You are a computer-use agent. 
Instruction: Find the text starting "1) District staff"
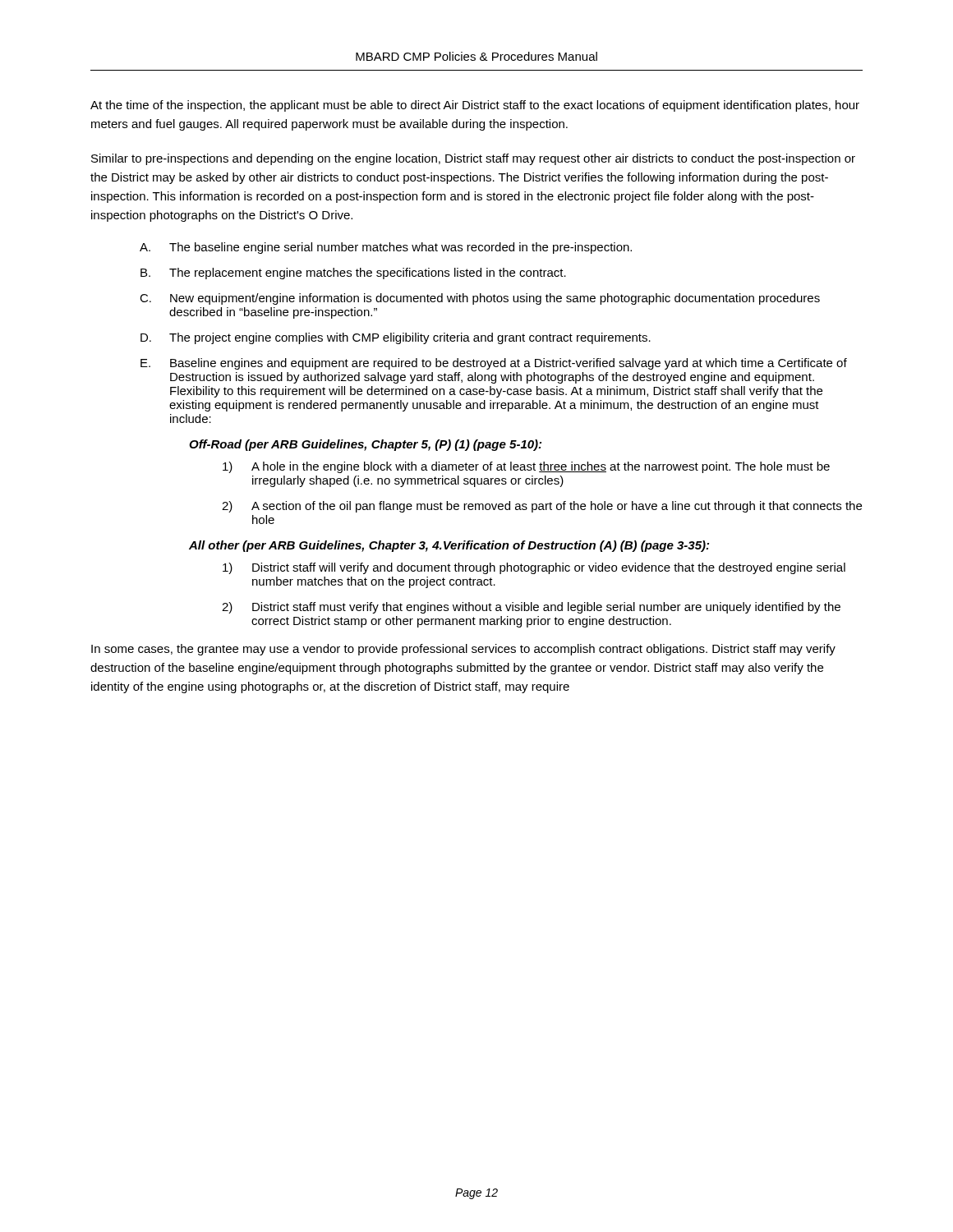(x=542, y=574)
